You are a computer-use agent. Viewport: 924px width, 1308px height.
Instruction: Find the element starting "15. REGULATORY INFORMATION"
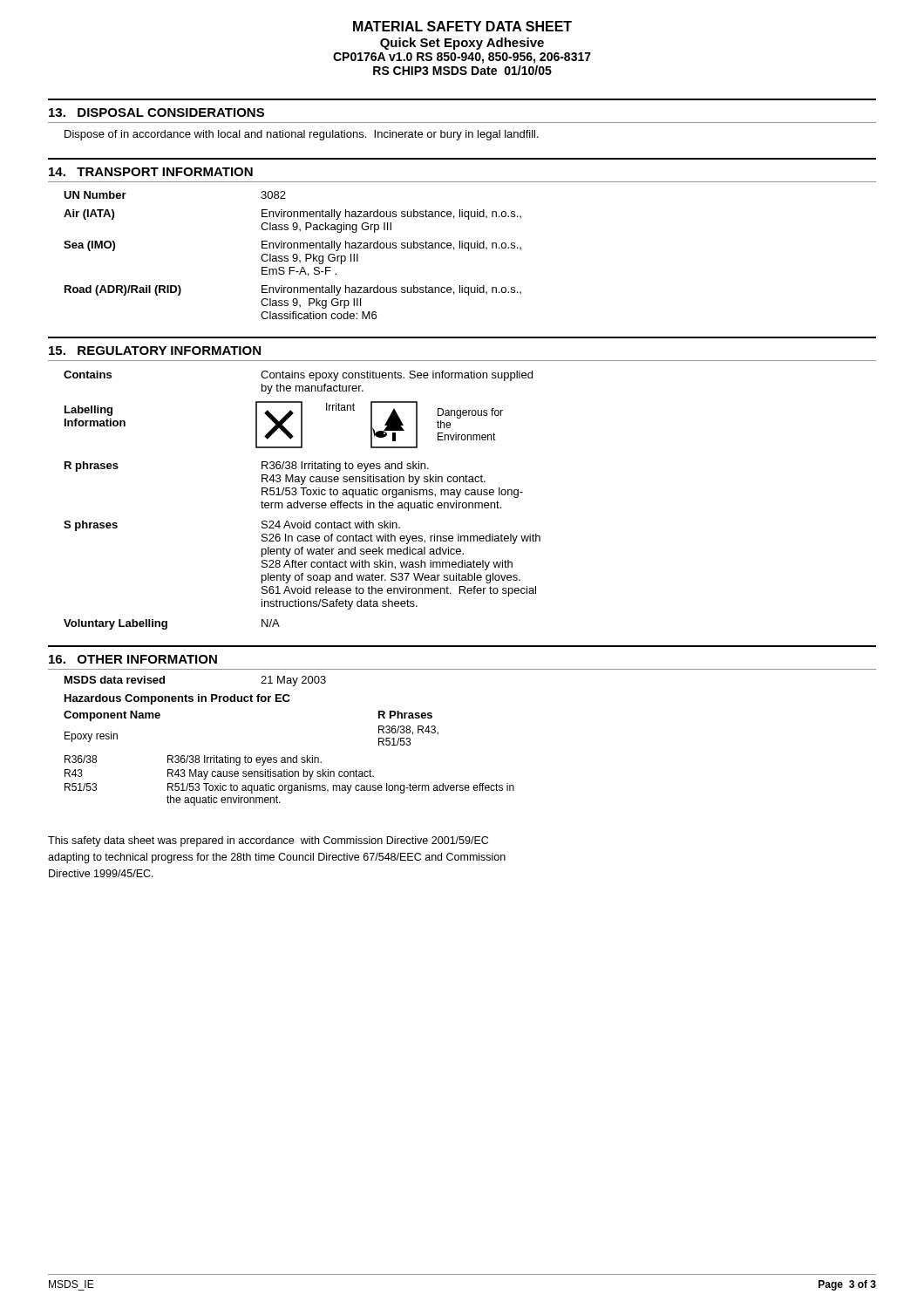155,350
